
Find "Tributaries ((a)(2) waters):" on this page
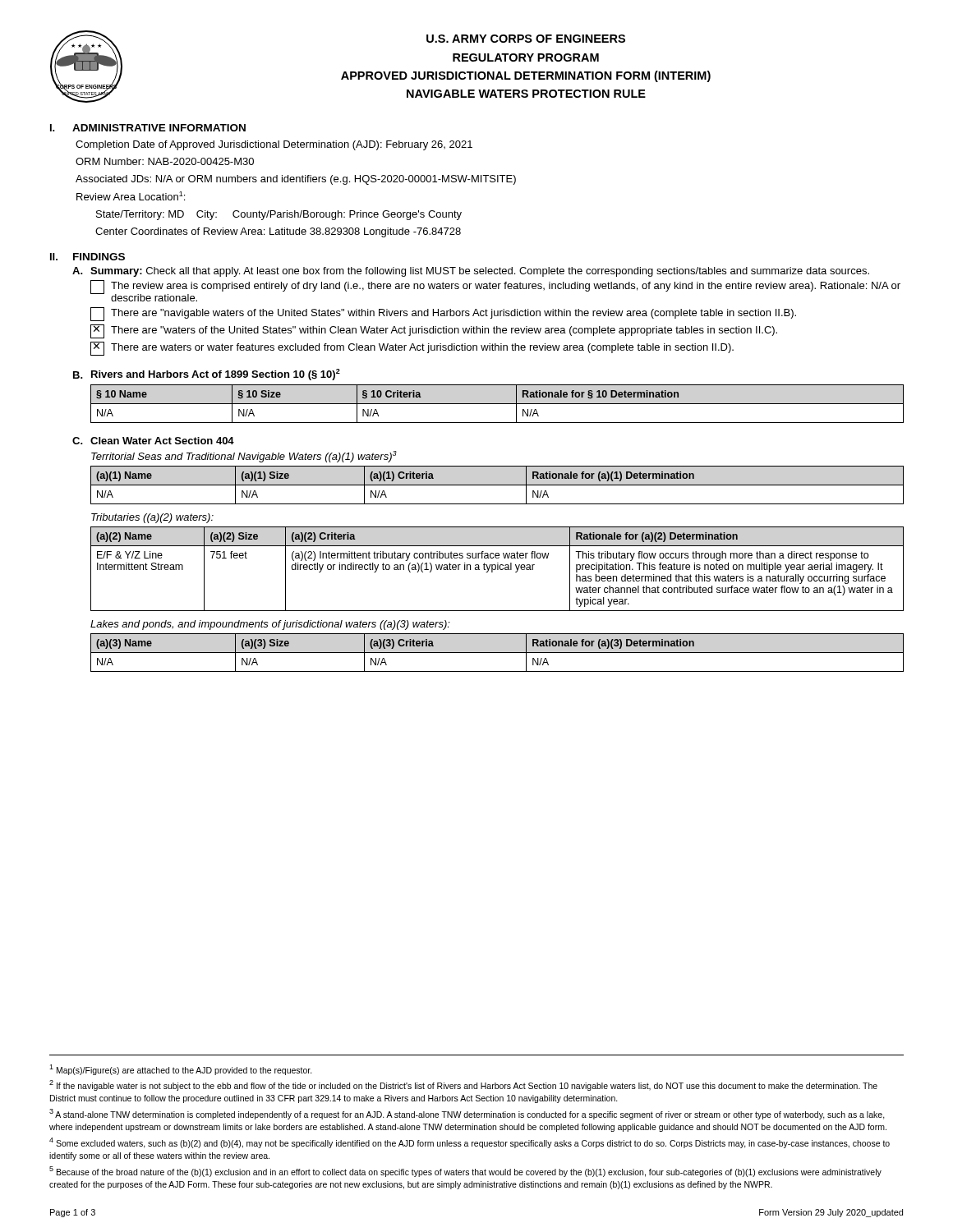(152, 517)
